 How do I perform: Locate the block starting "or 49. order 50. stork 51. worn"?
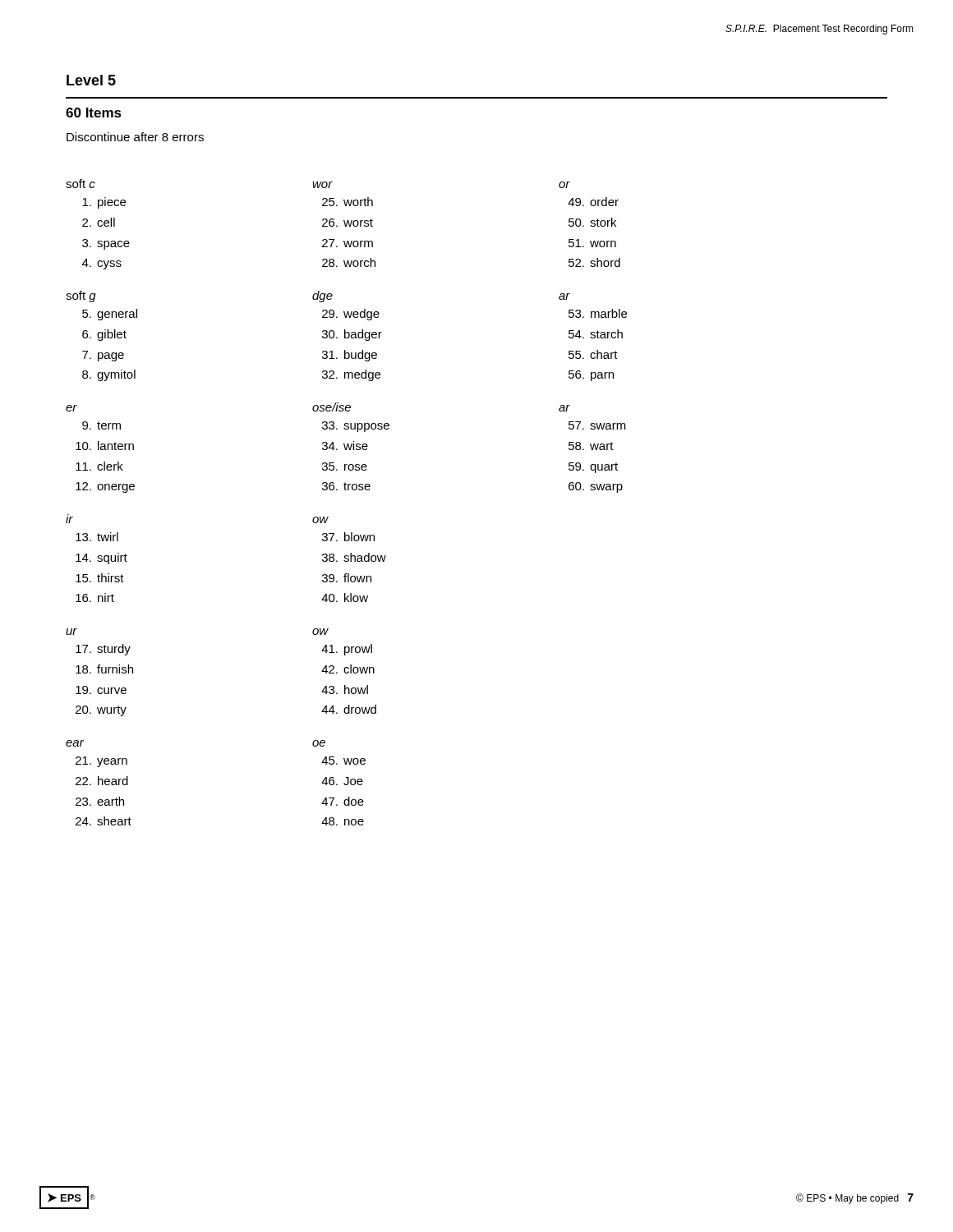pyautogui.click(x=564, y=185)
